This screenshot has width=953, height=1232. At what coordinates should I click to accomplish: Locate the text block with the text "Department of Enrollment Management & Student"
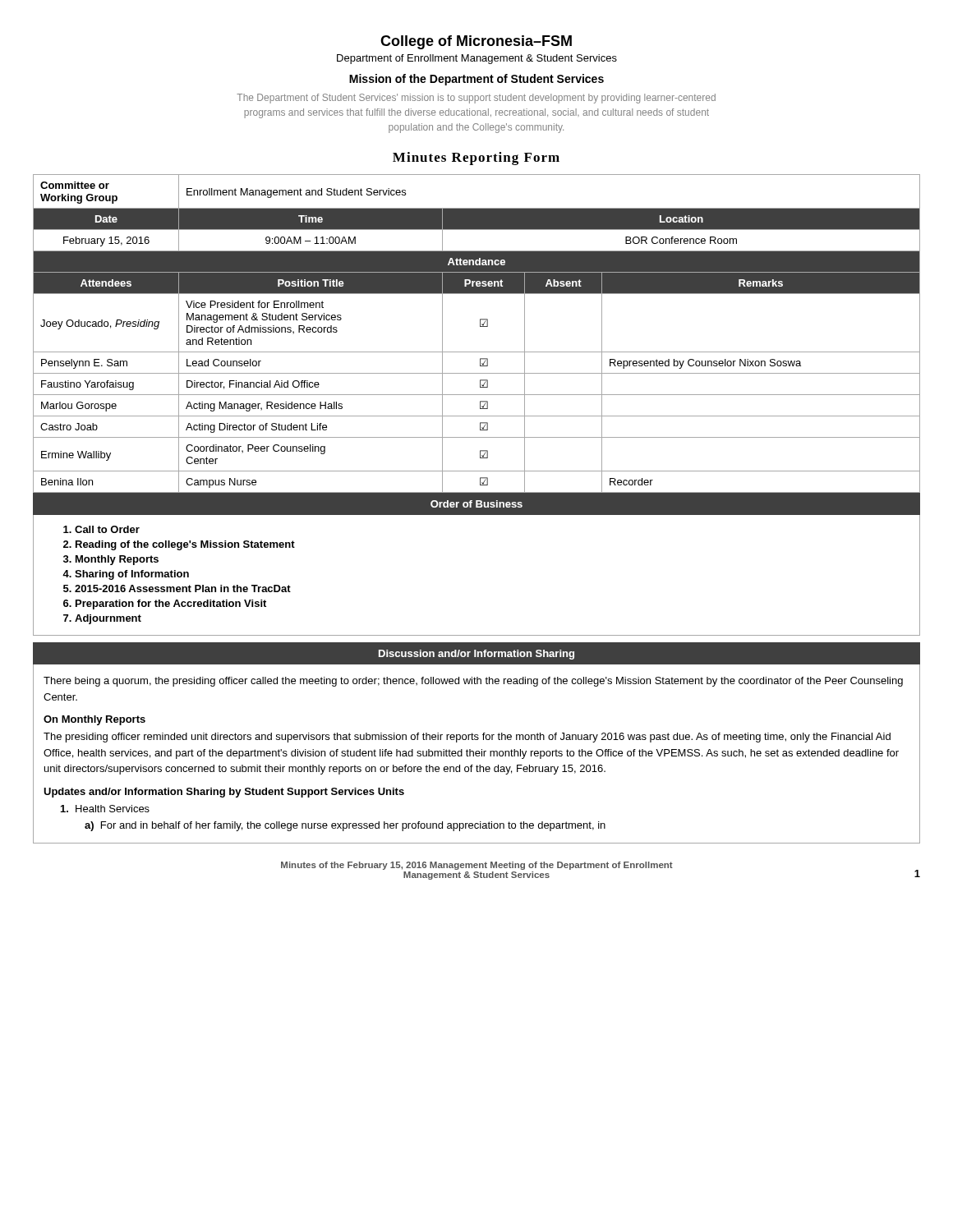(476, 58)
